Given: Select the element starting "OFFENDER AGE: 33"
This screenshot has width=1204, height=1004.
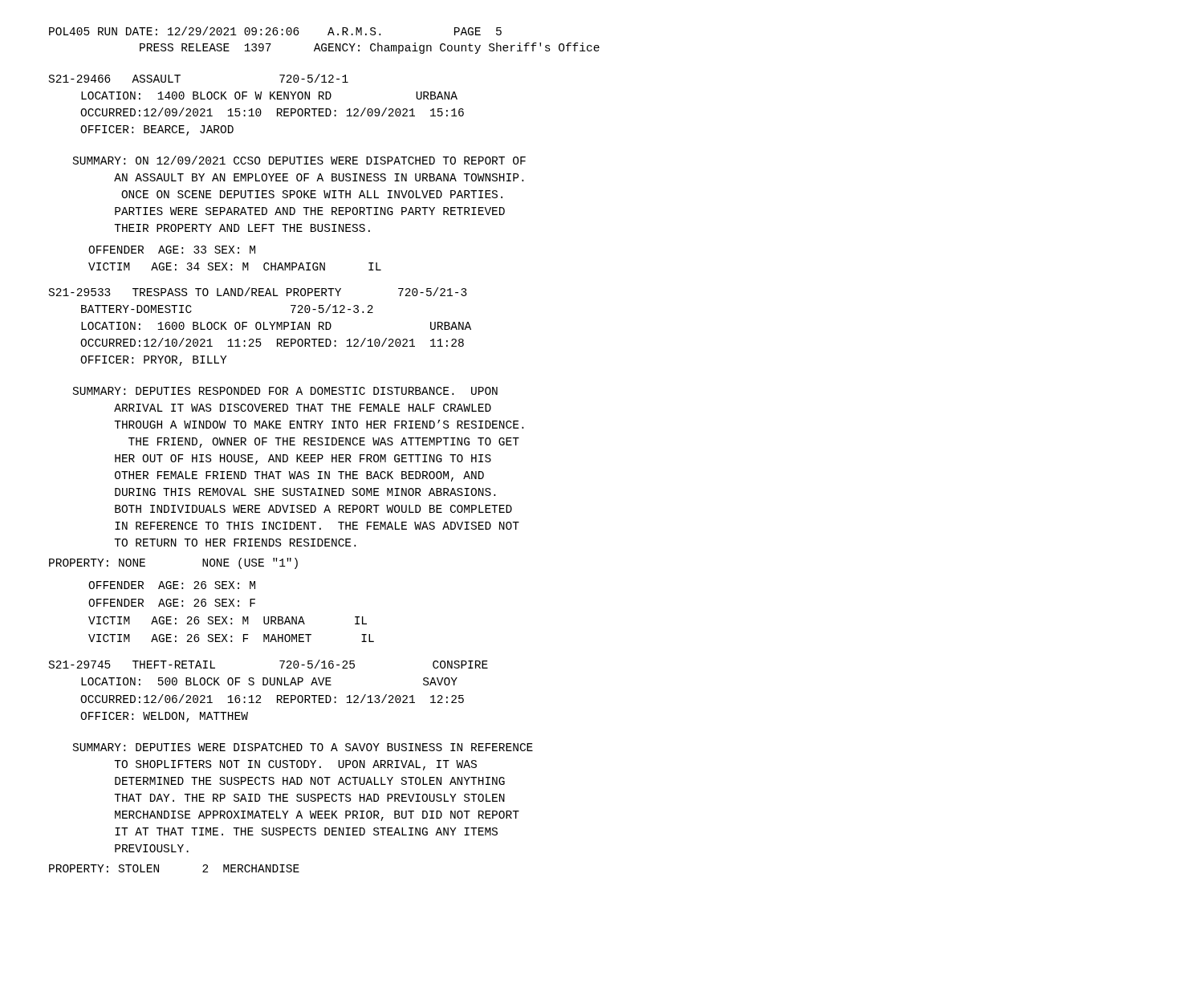Looking at the screenshot, I should pyautogui.click(x=235, y=259).
